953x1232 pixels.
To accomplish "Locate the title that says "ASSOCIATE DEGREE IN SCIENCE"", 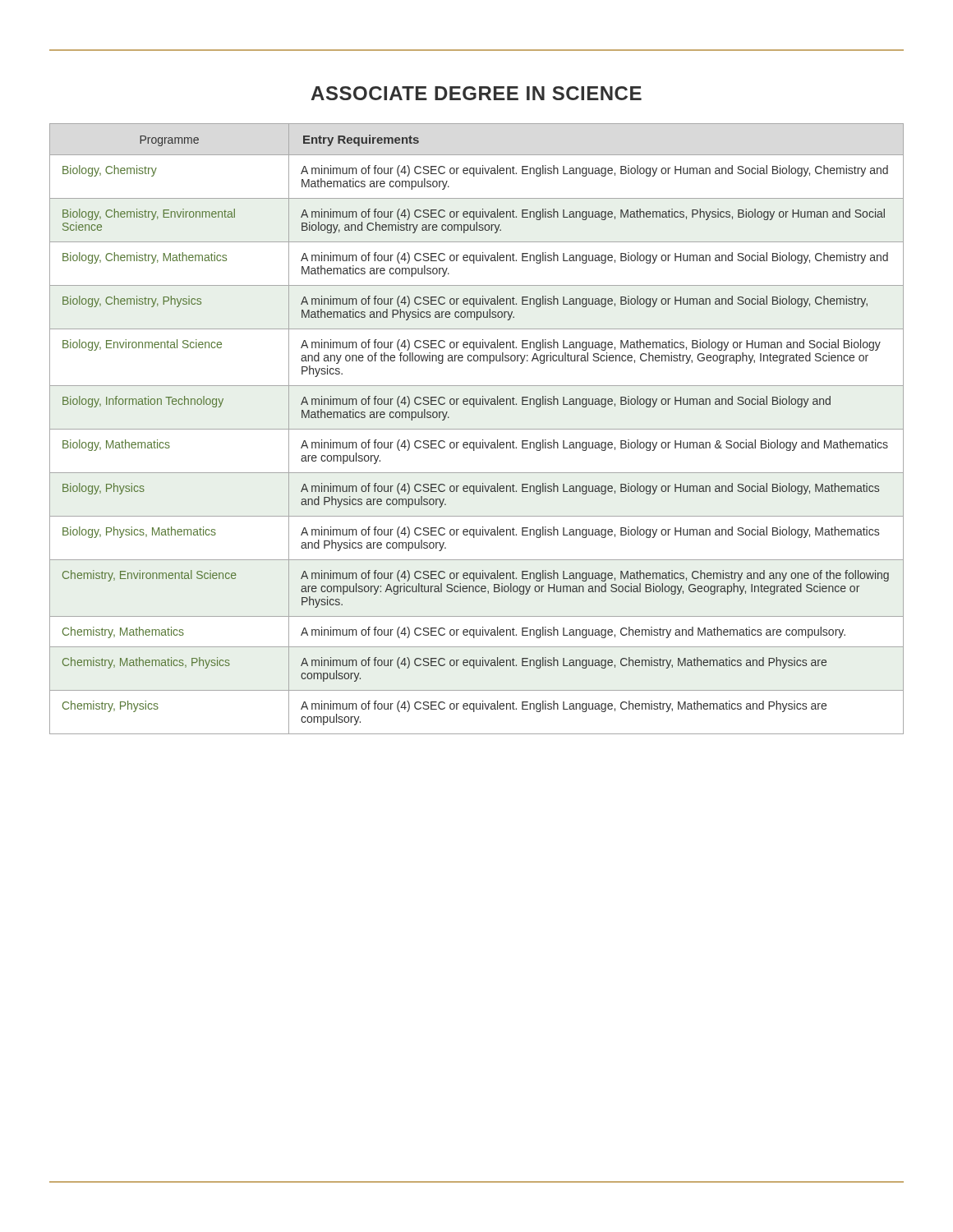I will point(476,92).
